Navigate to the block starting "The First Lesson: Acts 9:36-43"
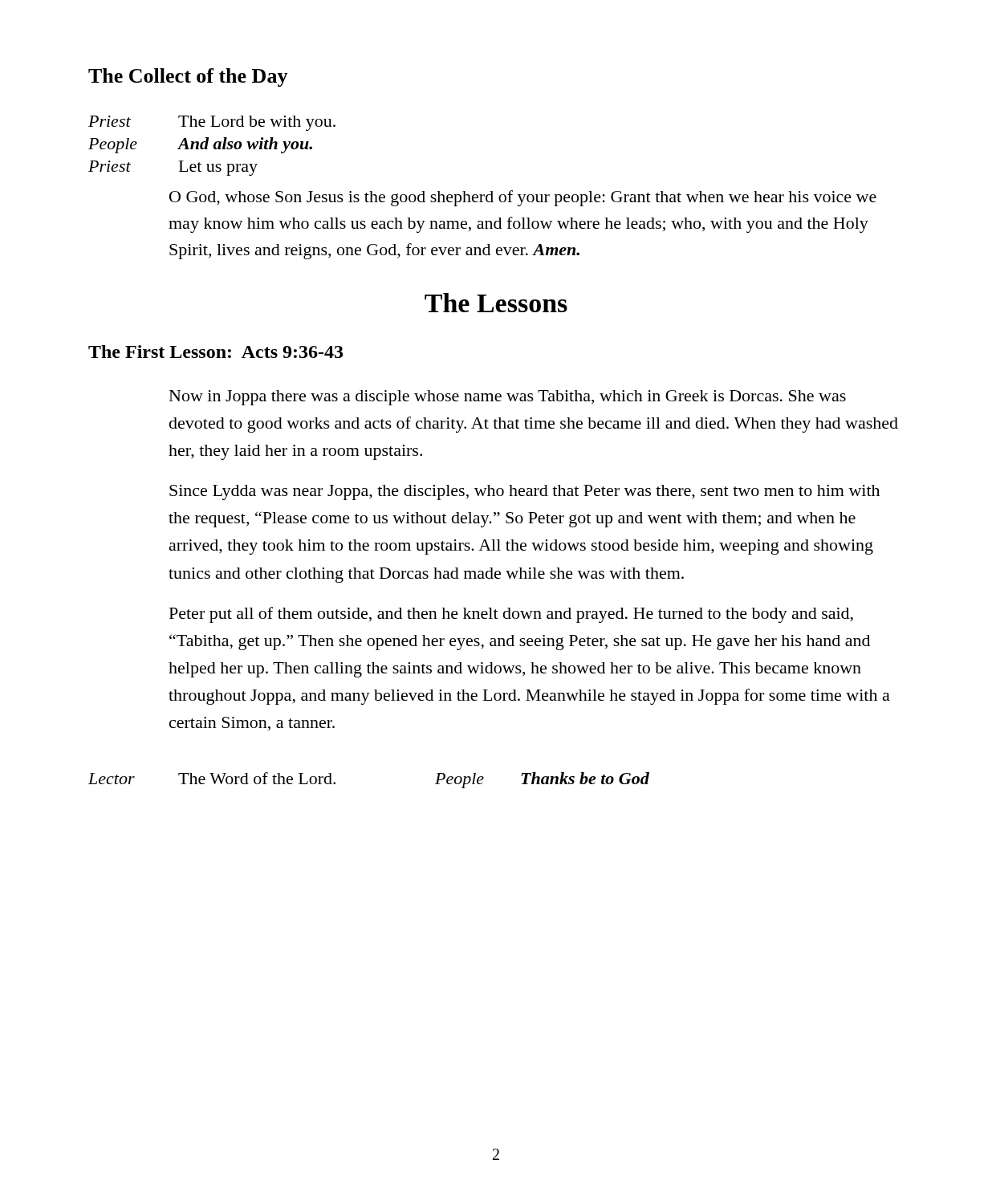Image resolution: width=992 pixels, height=1204 pixels. pos(216,352)
